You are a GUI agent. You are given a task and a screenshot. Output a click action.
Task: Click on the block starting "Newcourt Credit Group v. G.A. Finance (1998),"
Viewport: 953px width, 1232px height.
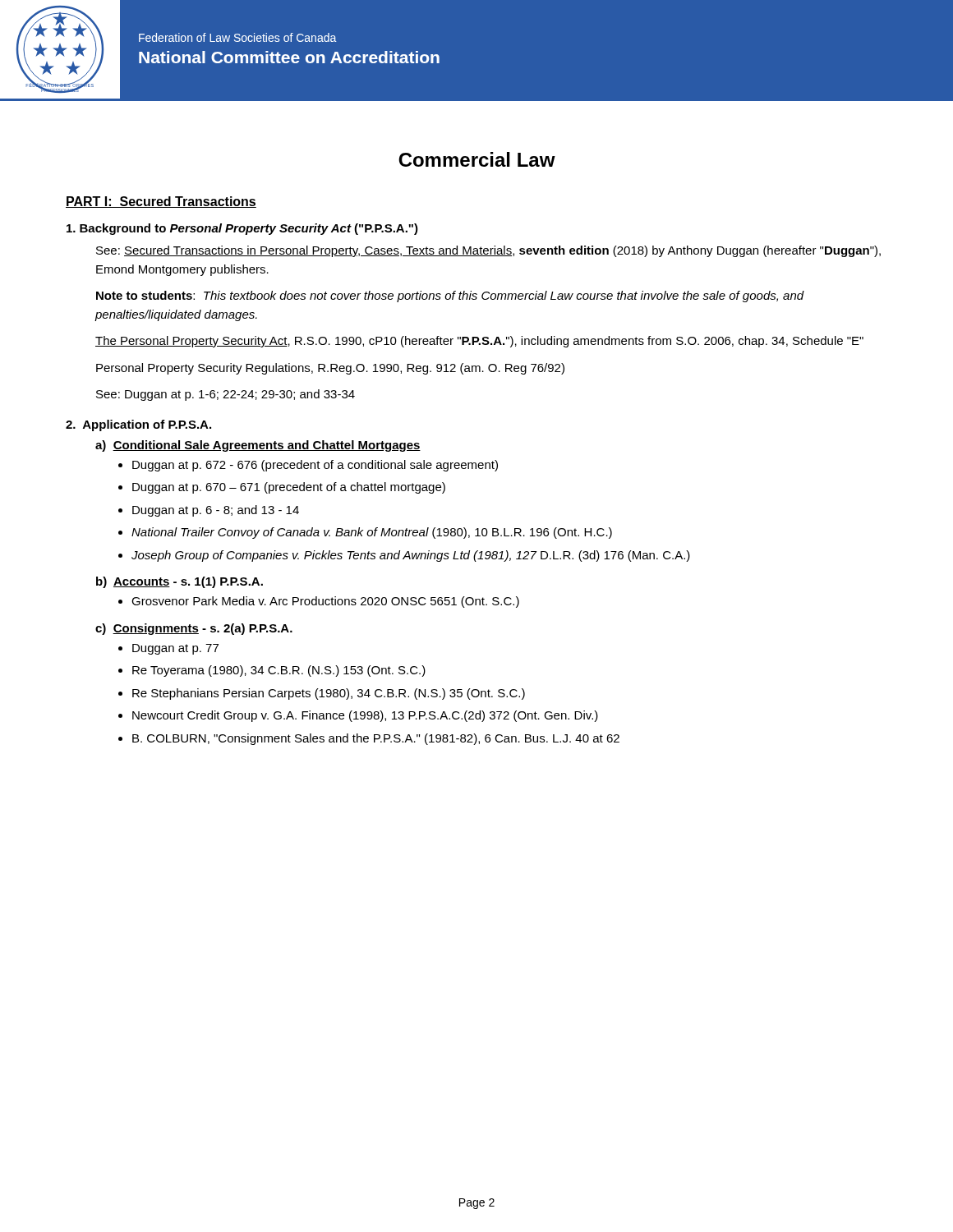[365, 715]
